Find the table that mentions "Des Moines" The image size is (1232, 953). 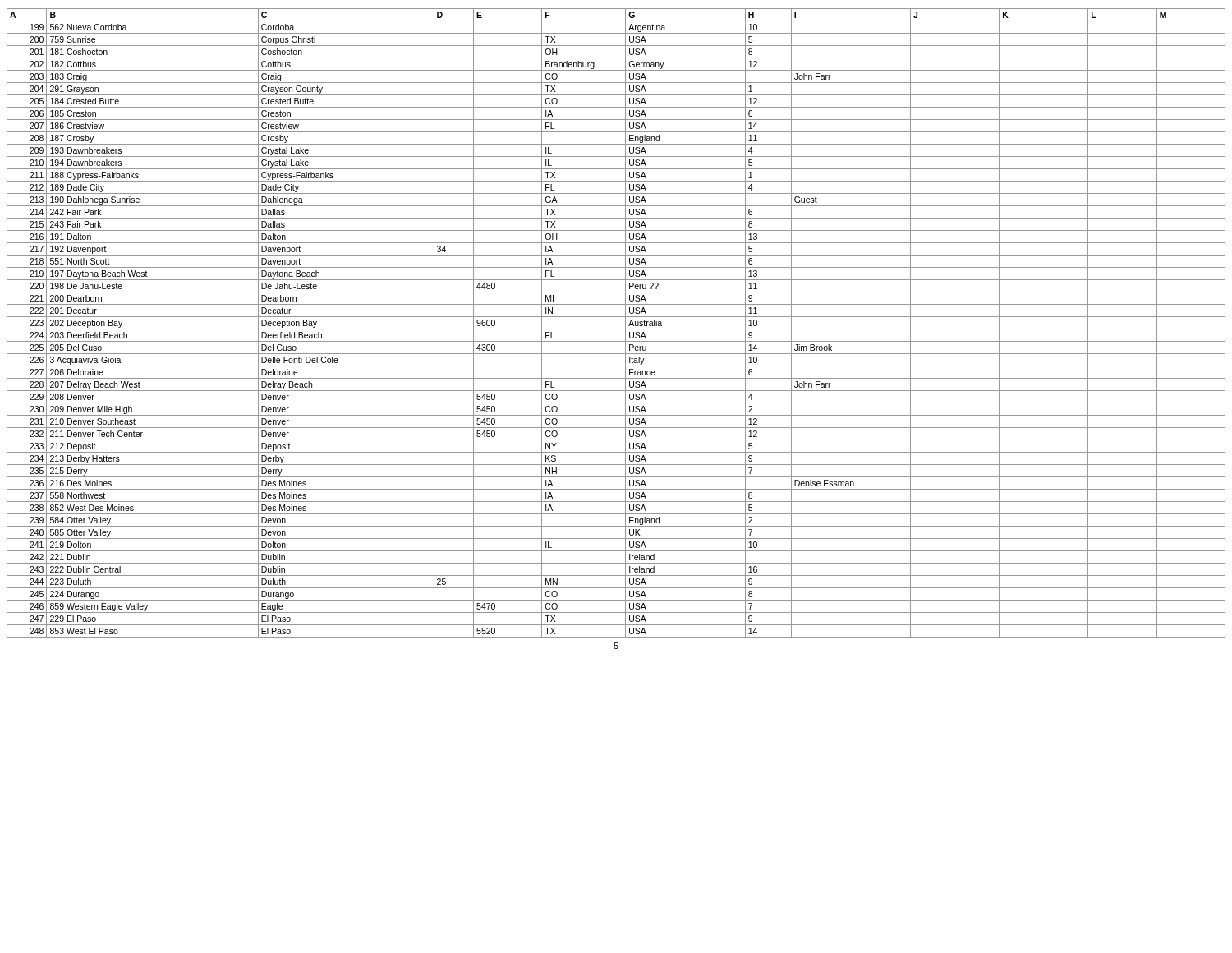(616, 323)
